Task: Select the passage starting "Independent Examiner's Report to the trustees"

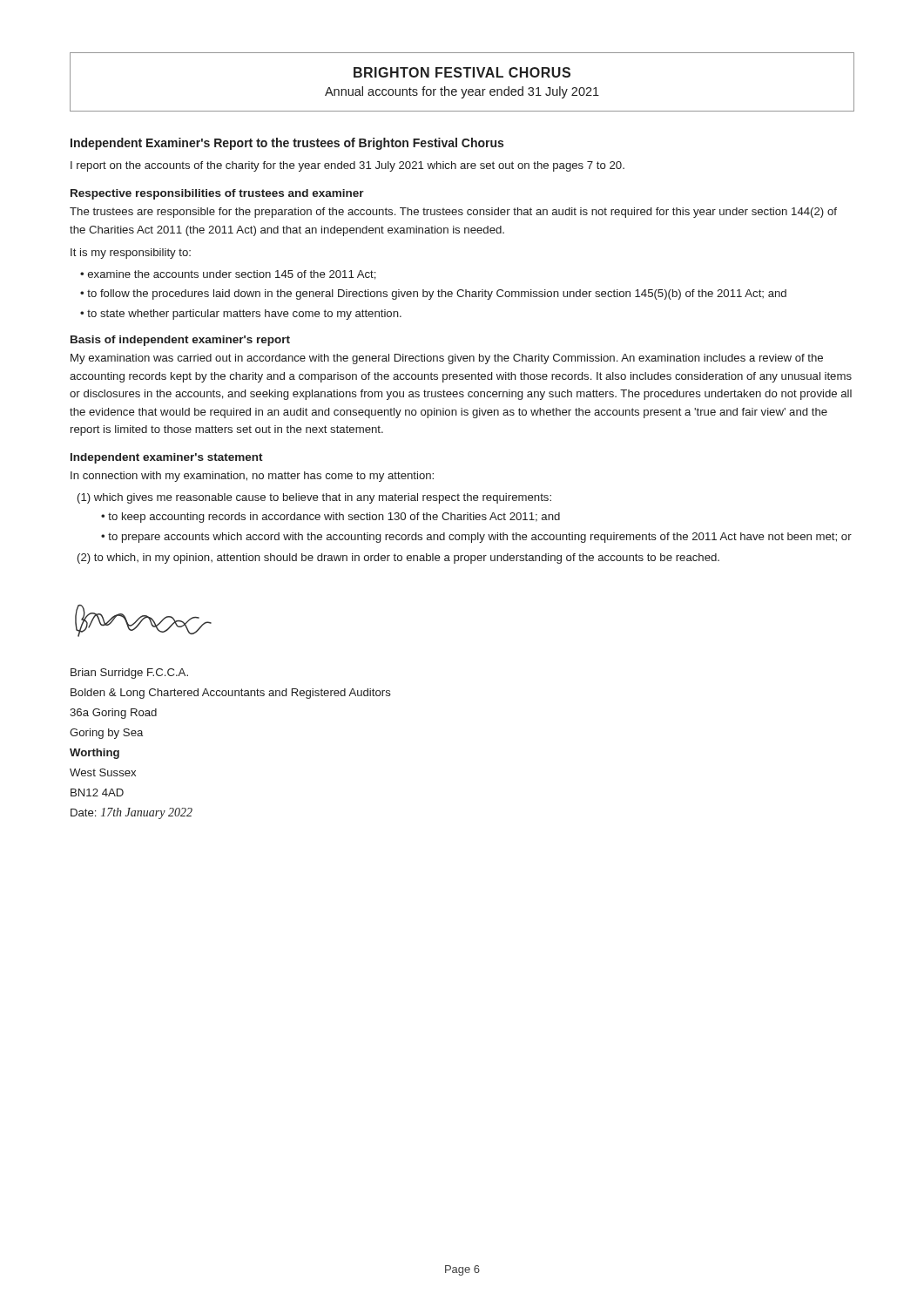Action: click(287, 143)
